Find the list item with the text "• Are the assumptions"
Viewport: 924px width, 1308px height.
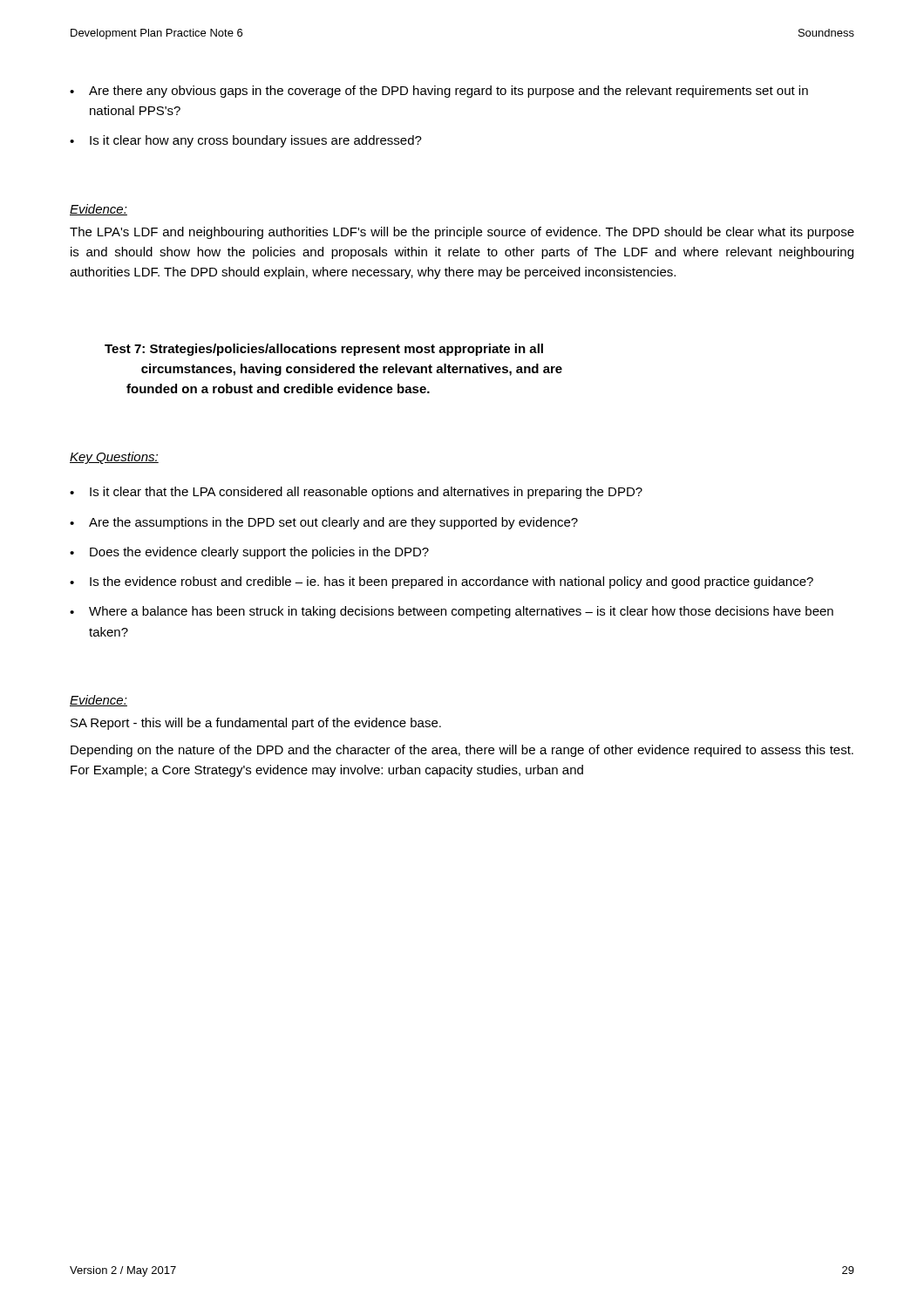pyautogui.click(x=462, y=522)
